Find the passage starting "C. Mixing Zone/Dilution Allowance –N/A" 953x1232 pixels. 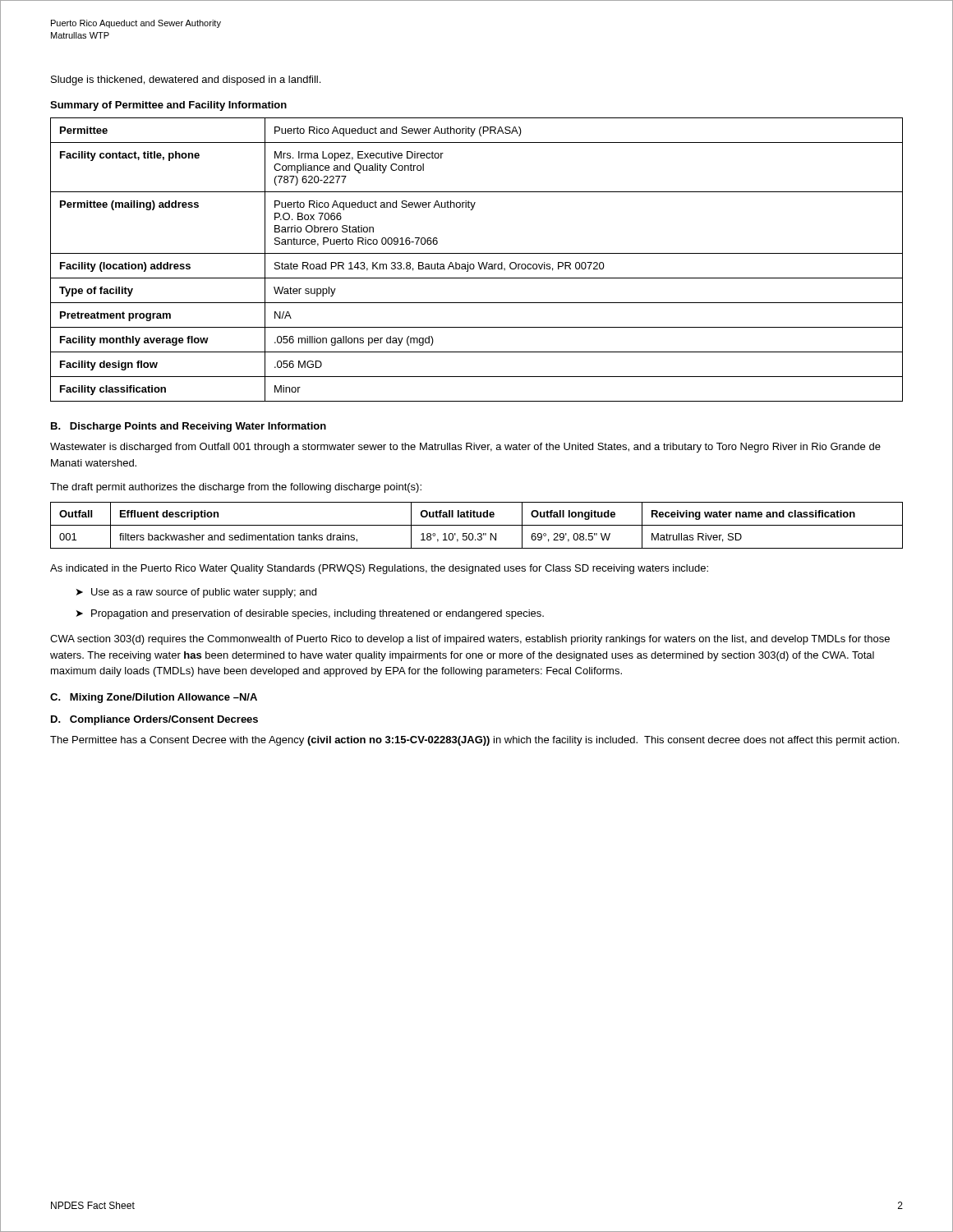point(154,696)
